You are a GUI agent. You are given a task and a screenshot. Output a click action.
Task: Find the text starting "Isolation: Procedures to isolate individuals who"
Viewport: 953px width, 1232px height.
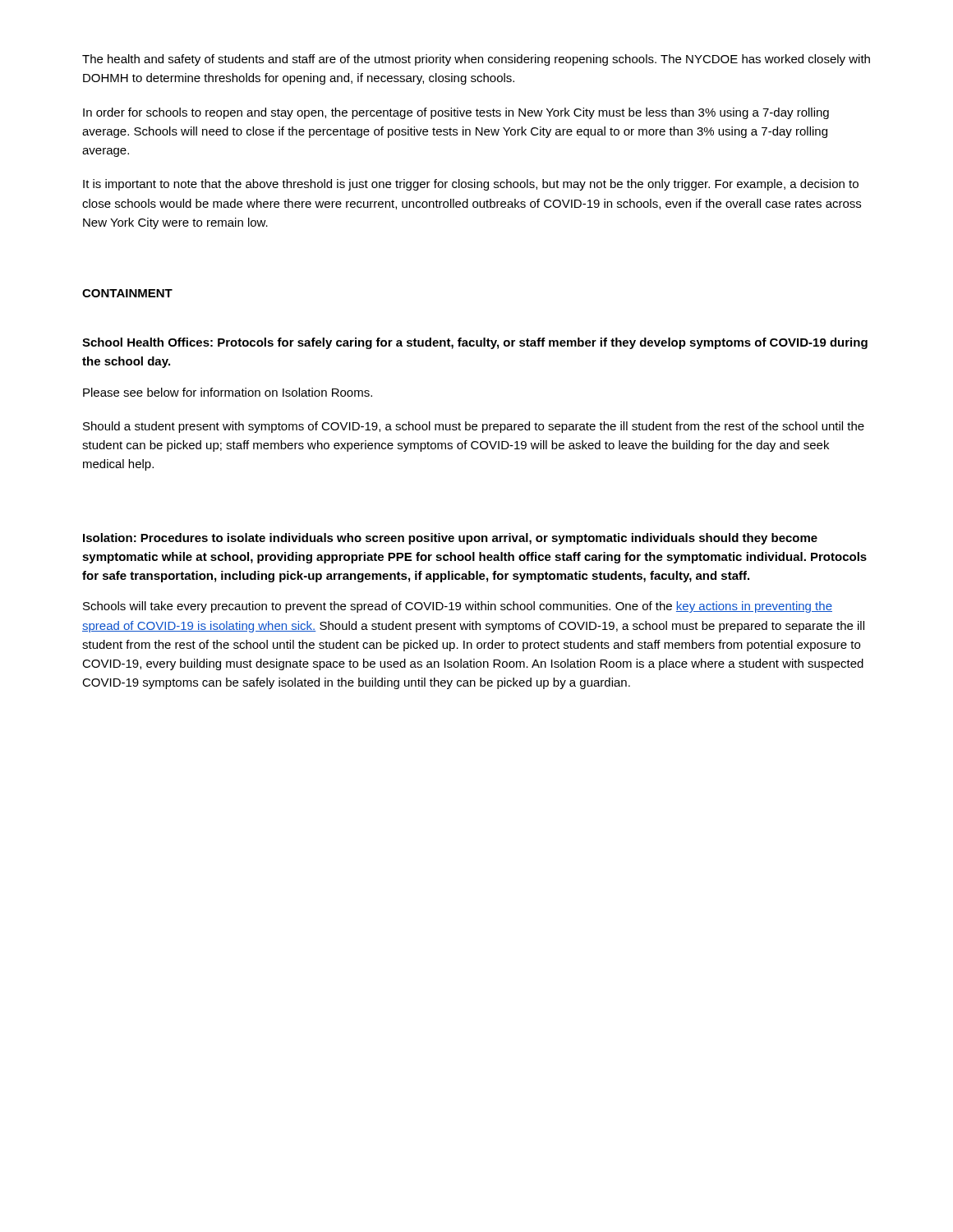coord(474,556)
